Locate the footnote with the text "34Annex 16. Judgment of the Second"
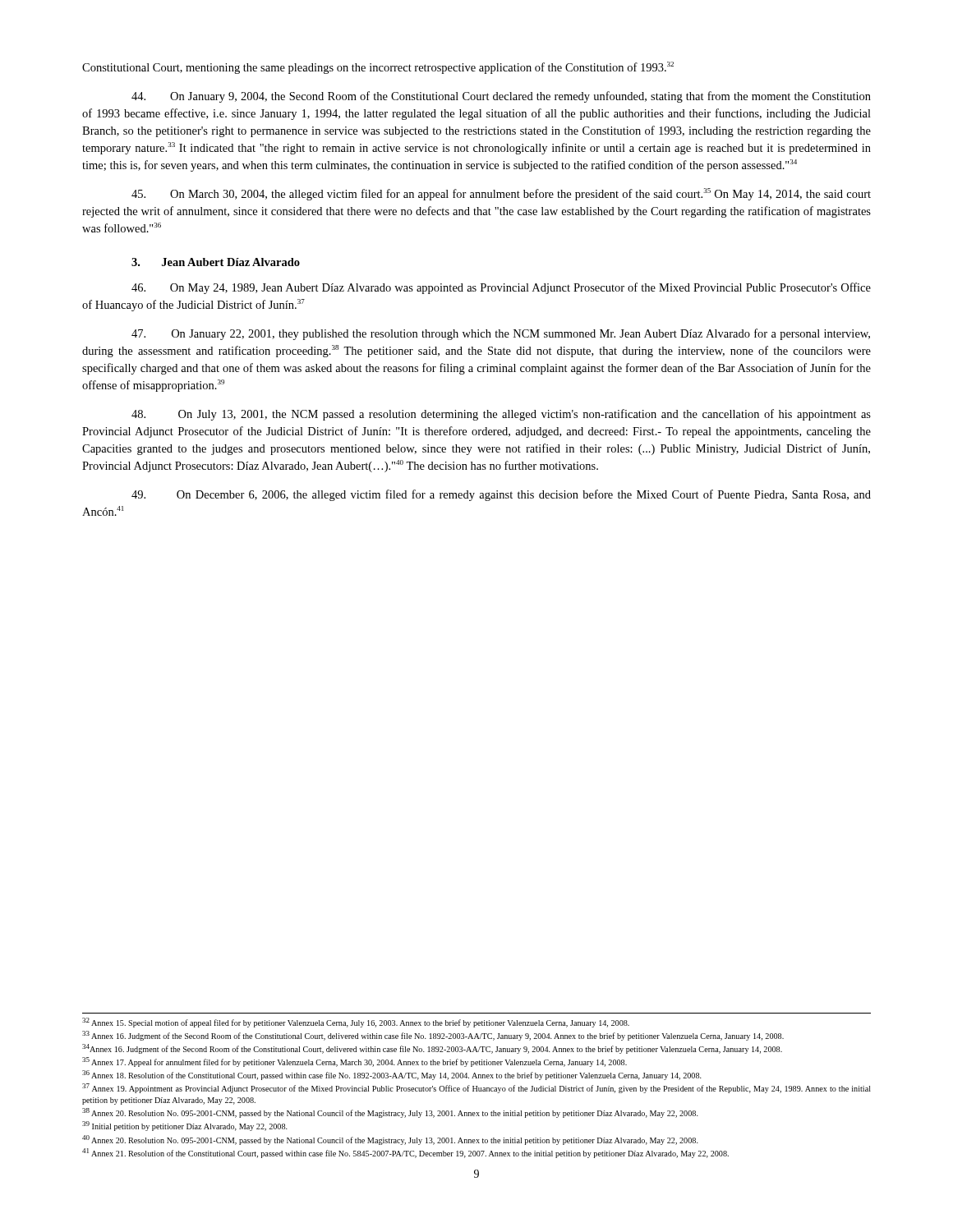This screenshot has height=1232, width=953. click(x=432, y=1049)
